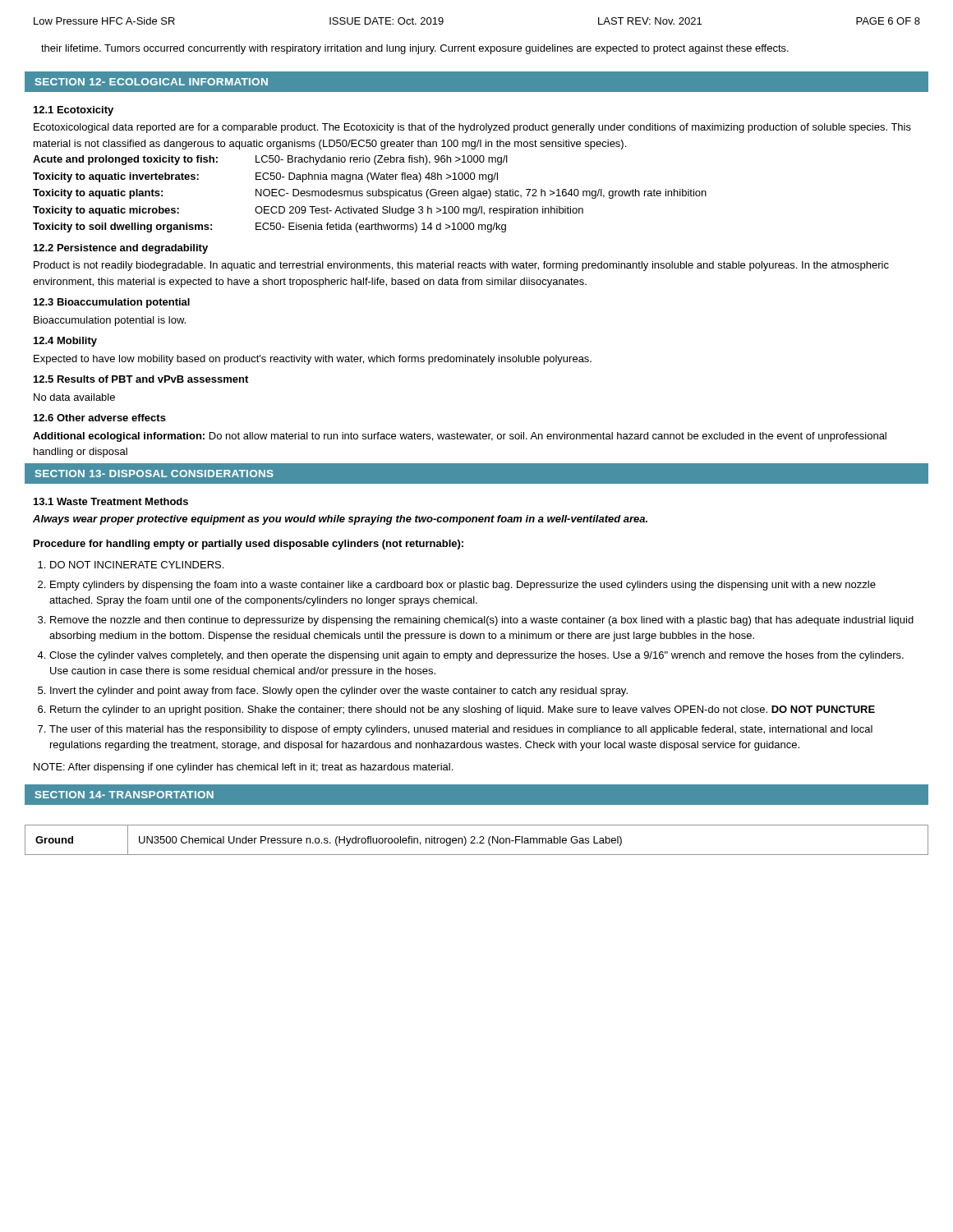Click the passage that begins "Expected to have low mobility based"
Image resolution: width=953 pixels, height=1232 pixels.
(313, 358)
